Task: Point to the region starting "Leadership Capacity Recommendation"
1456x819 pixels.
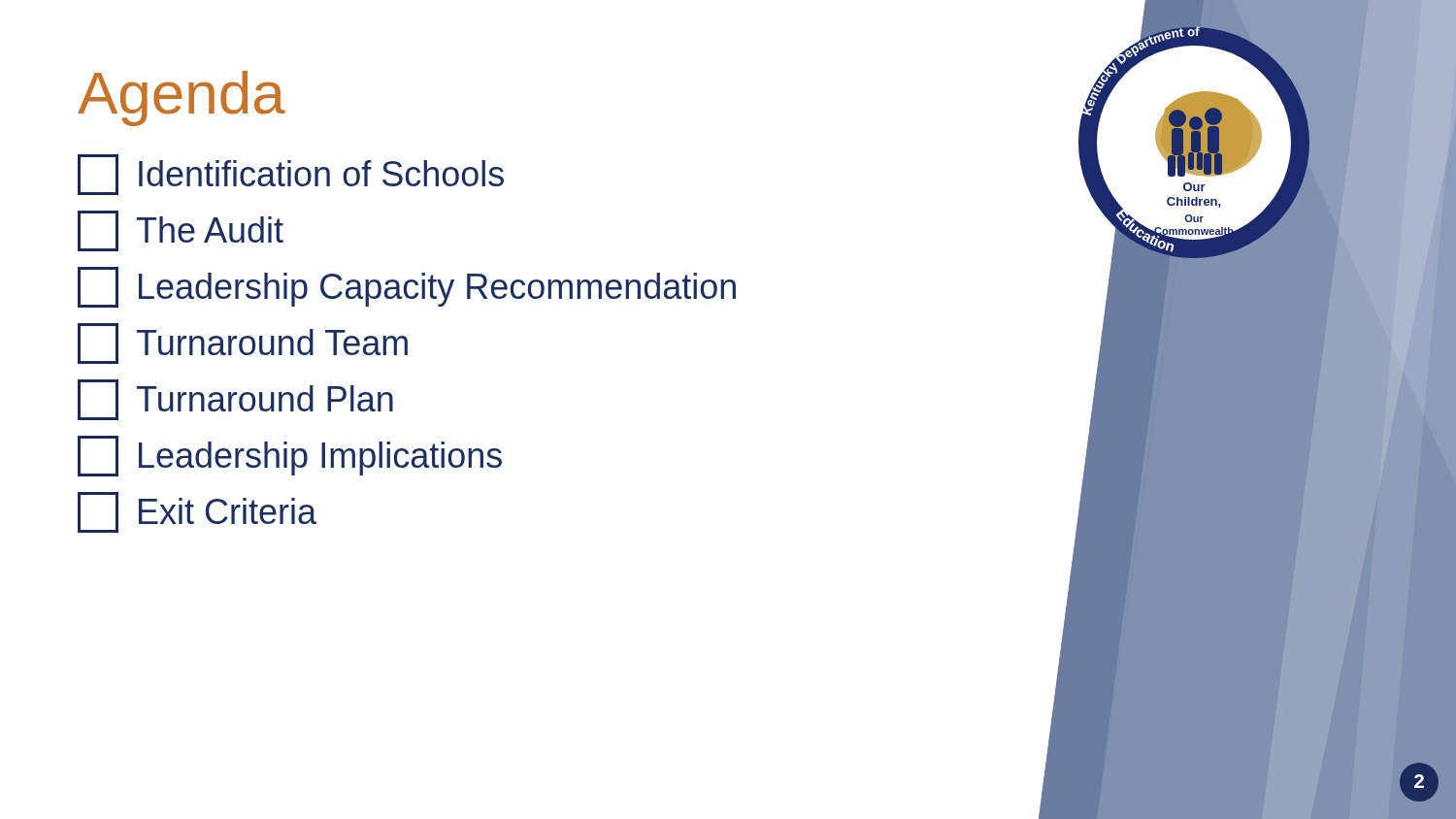Action: 408,287
